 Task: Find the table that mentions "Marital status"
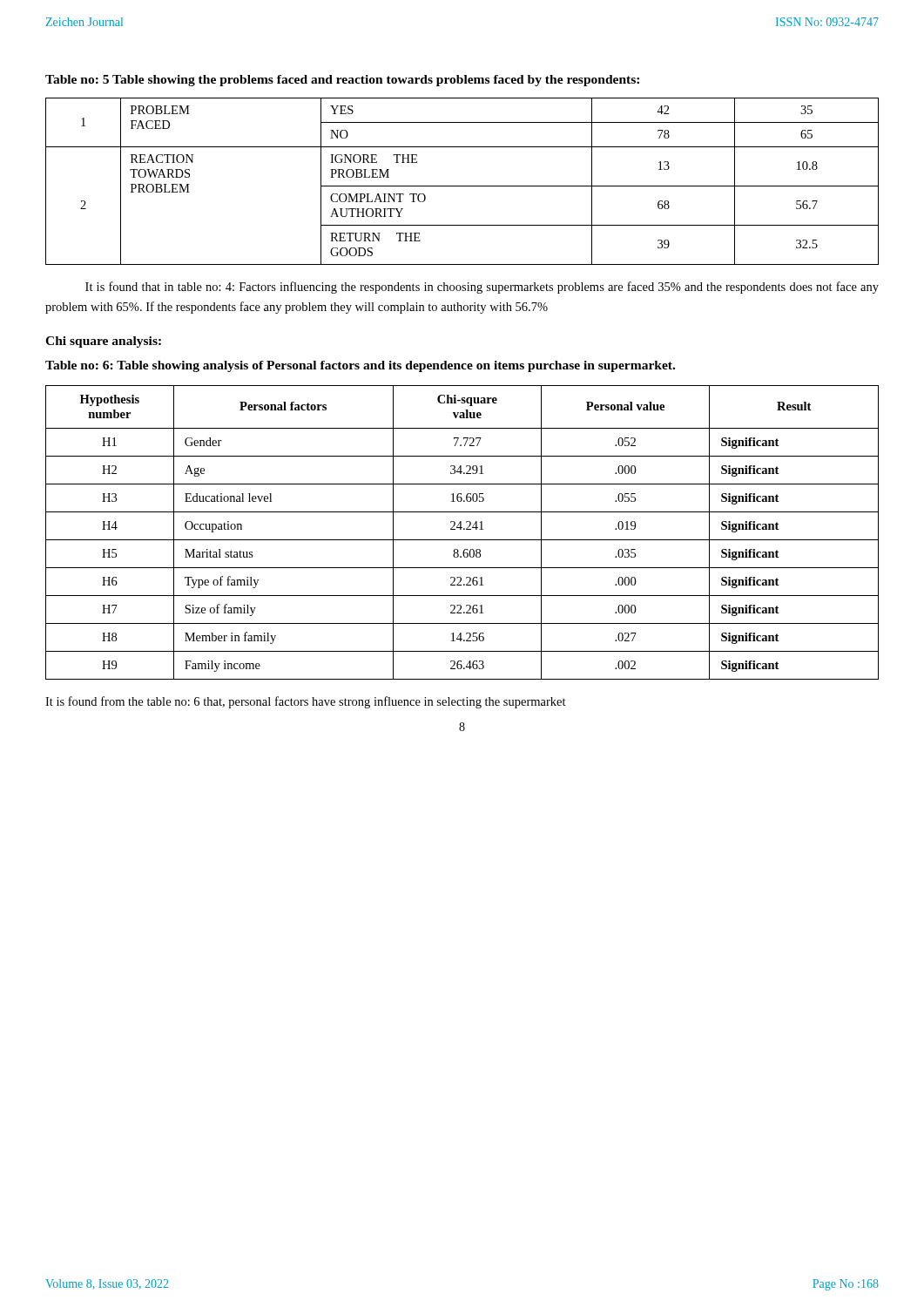pos(462,532)
